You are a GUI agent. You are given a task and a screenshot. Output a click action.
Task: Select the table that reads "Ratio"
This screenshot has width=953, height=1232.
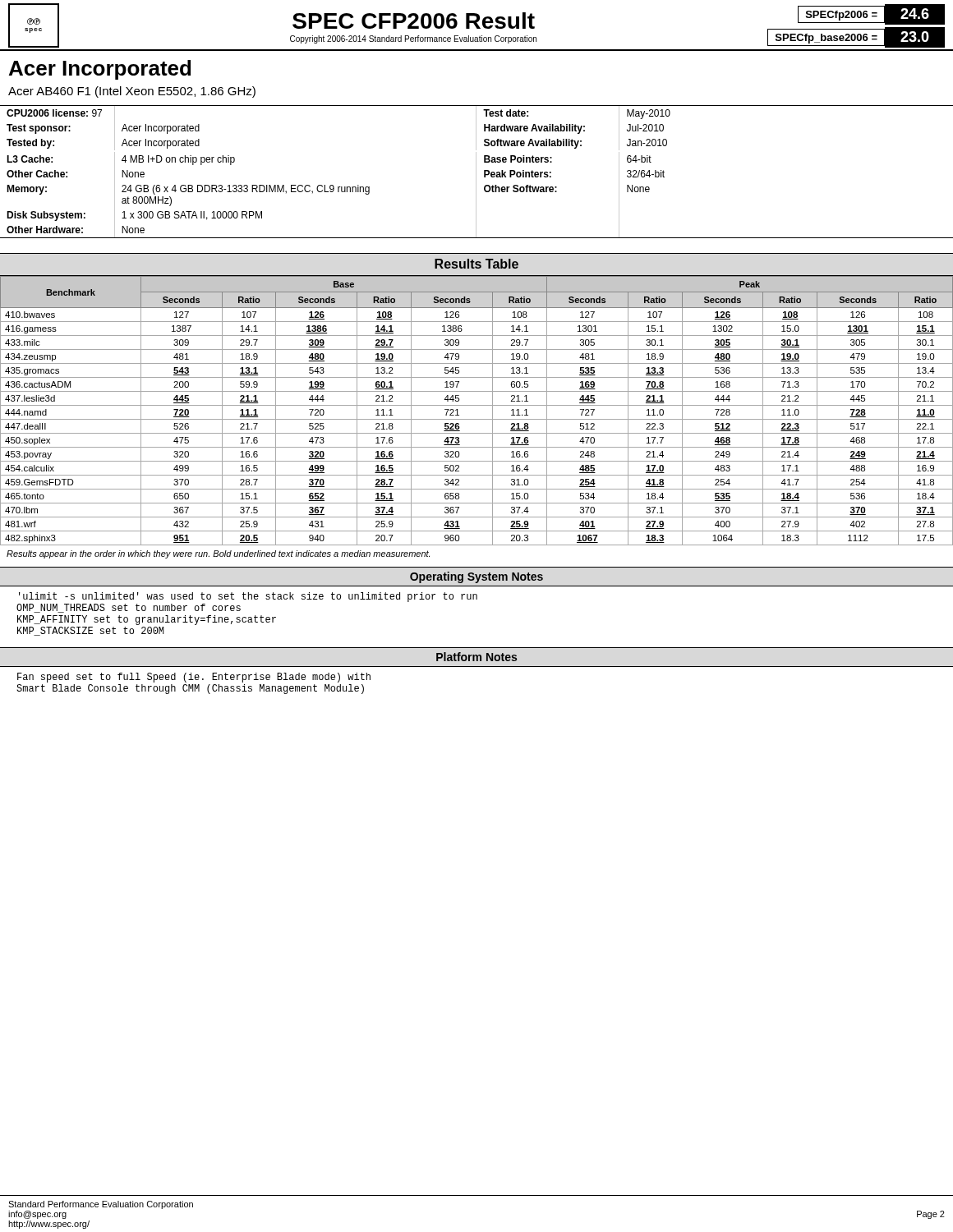pyautogui.click(x=476, y=411)
